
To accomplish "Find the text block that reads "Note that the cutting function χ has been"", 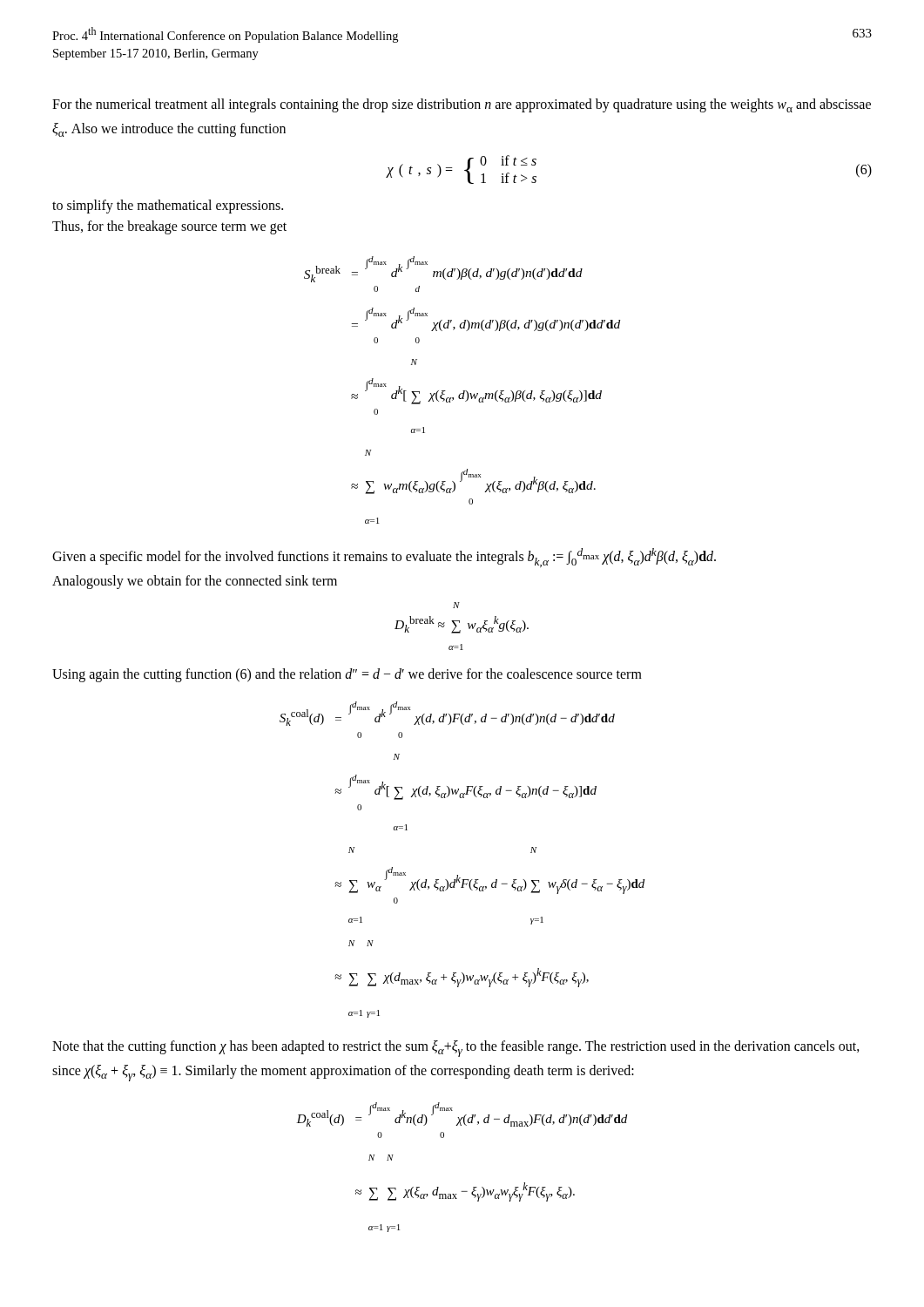I will click(456, 1060).
